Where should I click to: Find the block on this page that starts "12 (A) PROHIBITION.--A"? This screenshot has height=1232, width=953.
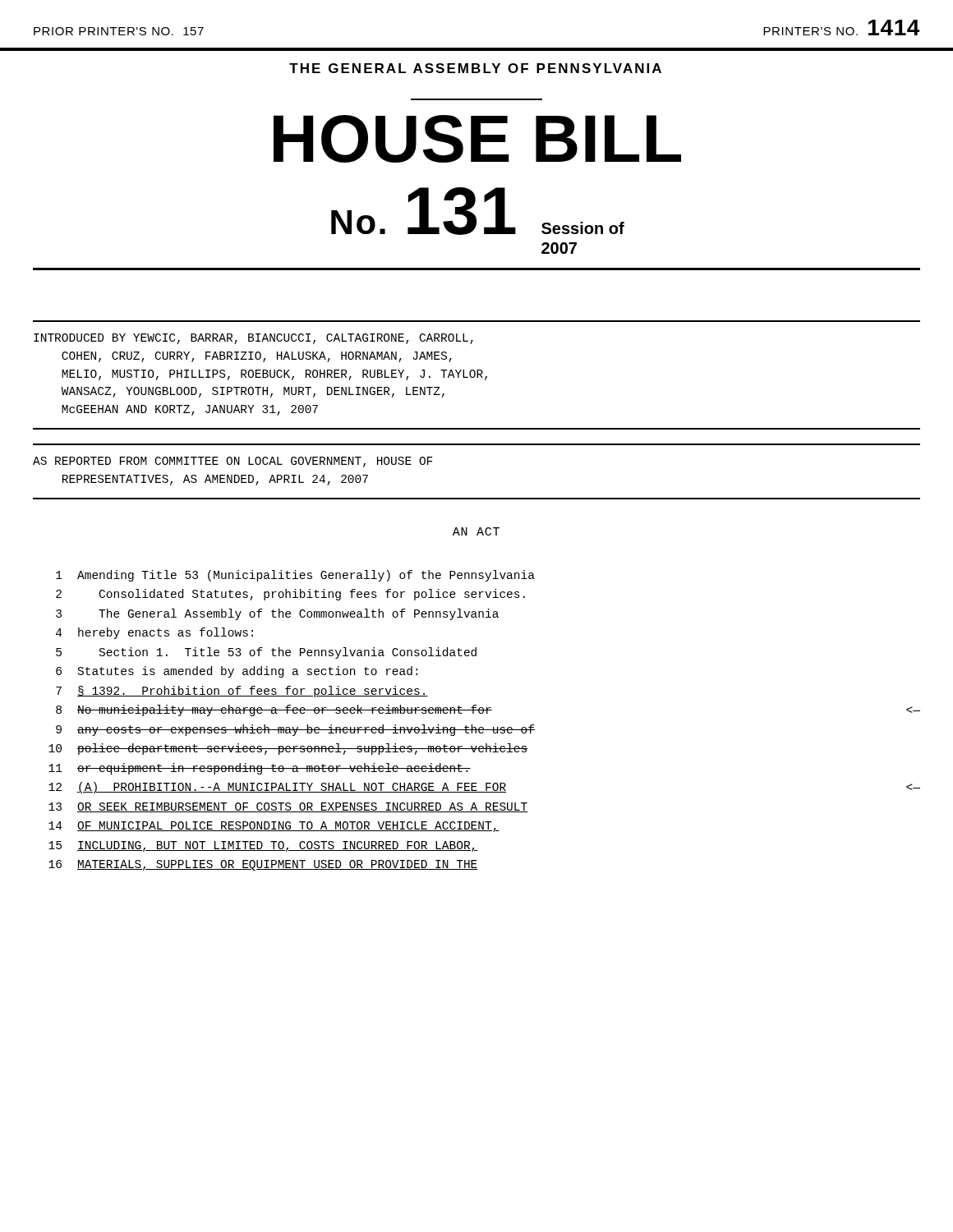(476, 789)
